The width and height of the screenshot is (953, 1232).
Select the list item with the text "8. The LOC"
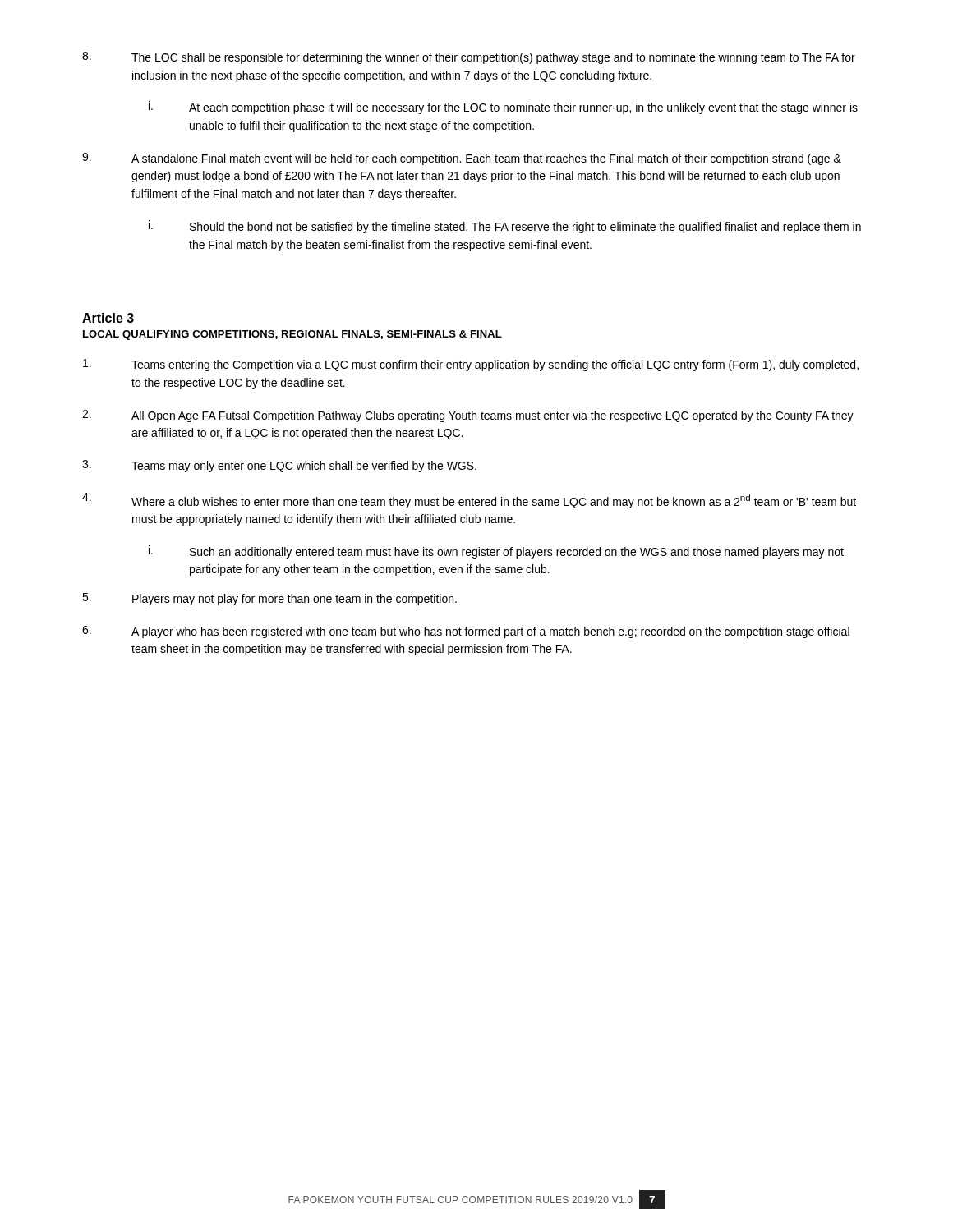tap(476, 67)
